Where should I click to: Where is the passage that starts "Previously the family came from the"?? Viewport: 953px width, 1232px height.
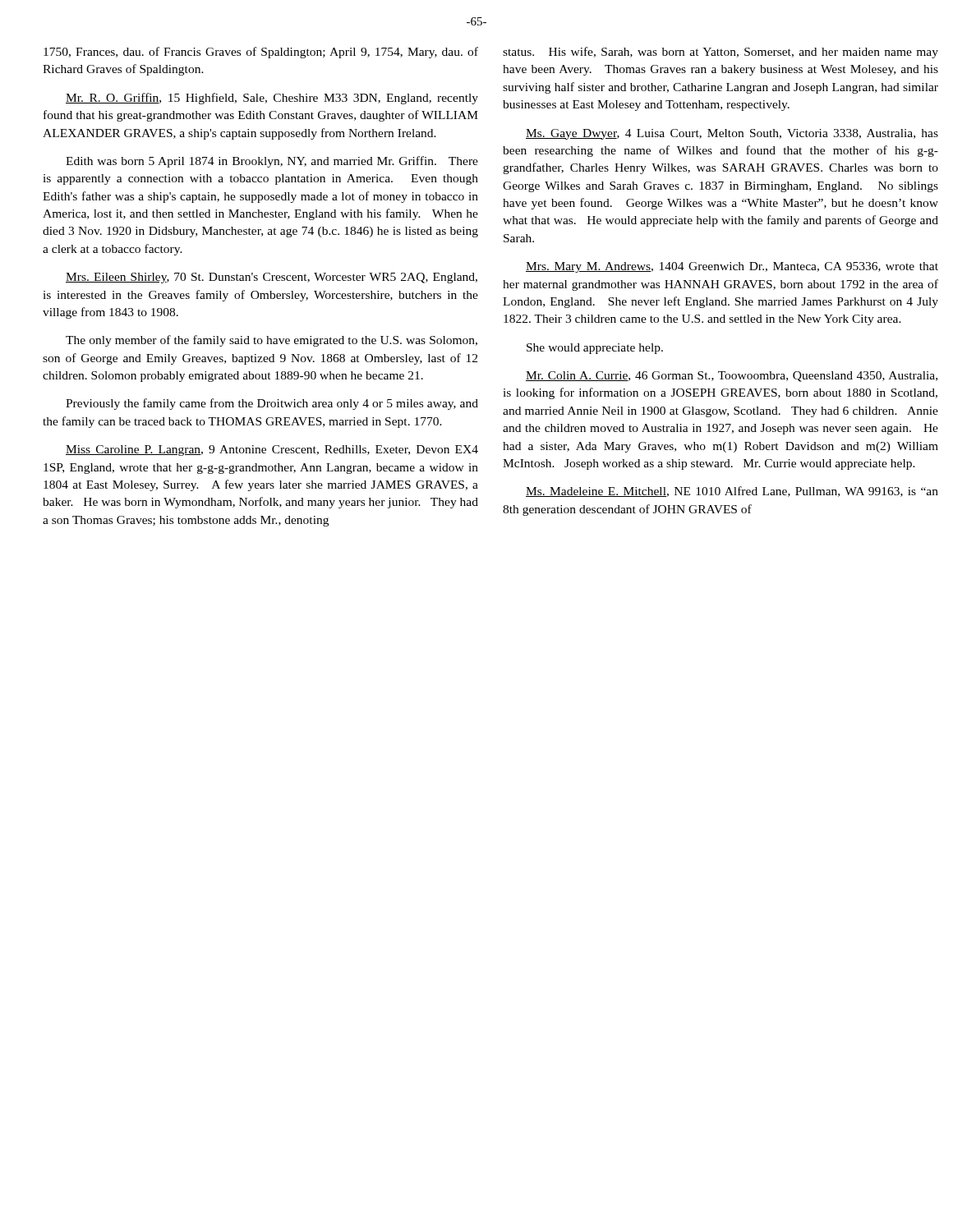click(260, 412)
